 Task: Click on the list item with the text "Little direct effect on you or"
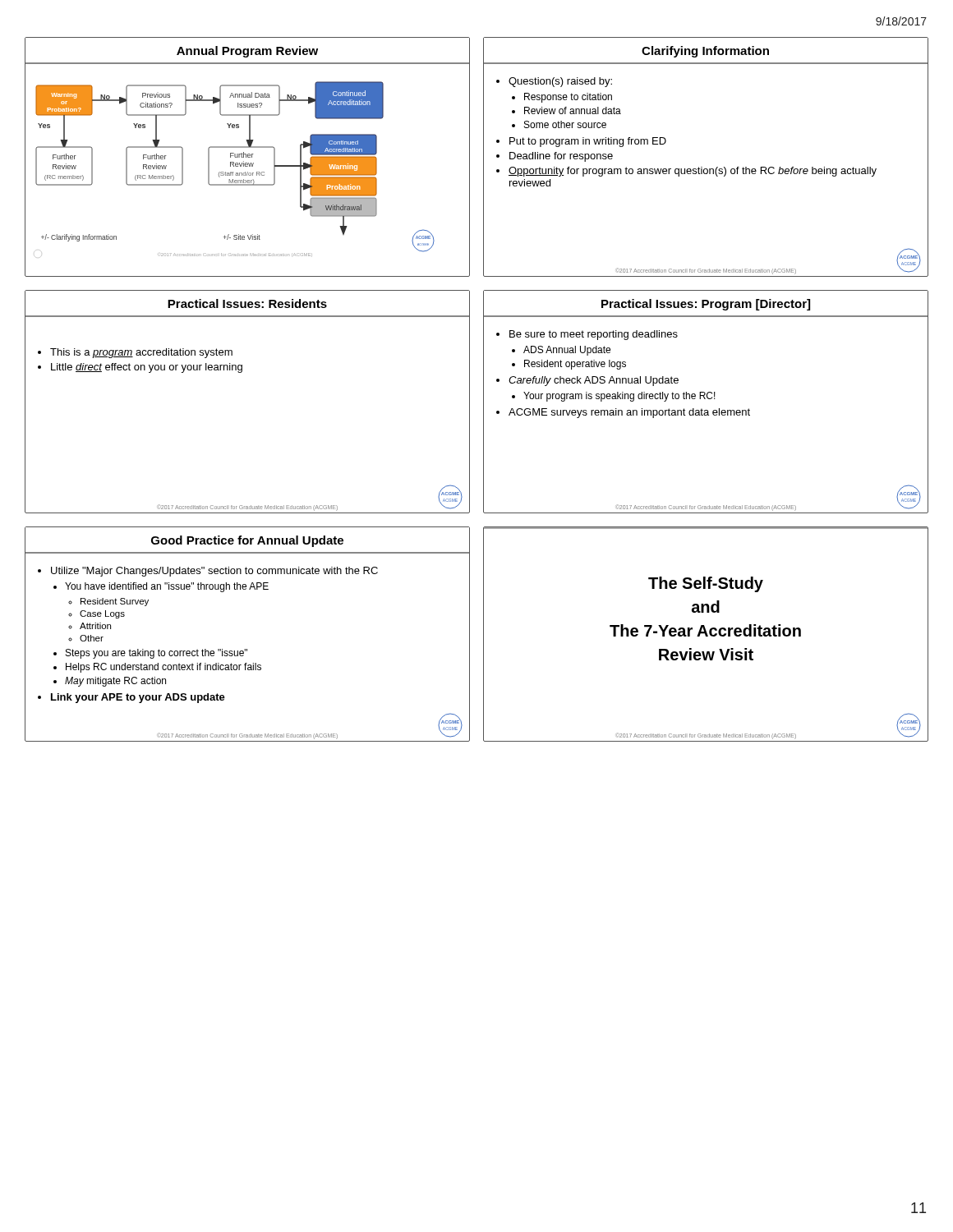[x=147, y=367]
